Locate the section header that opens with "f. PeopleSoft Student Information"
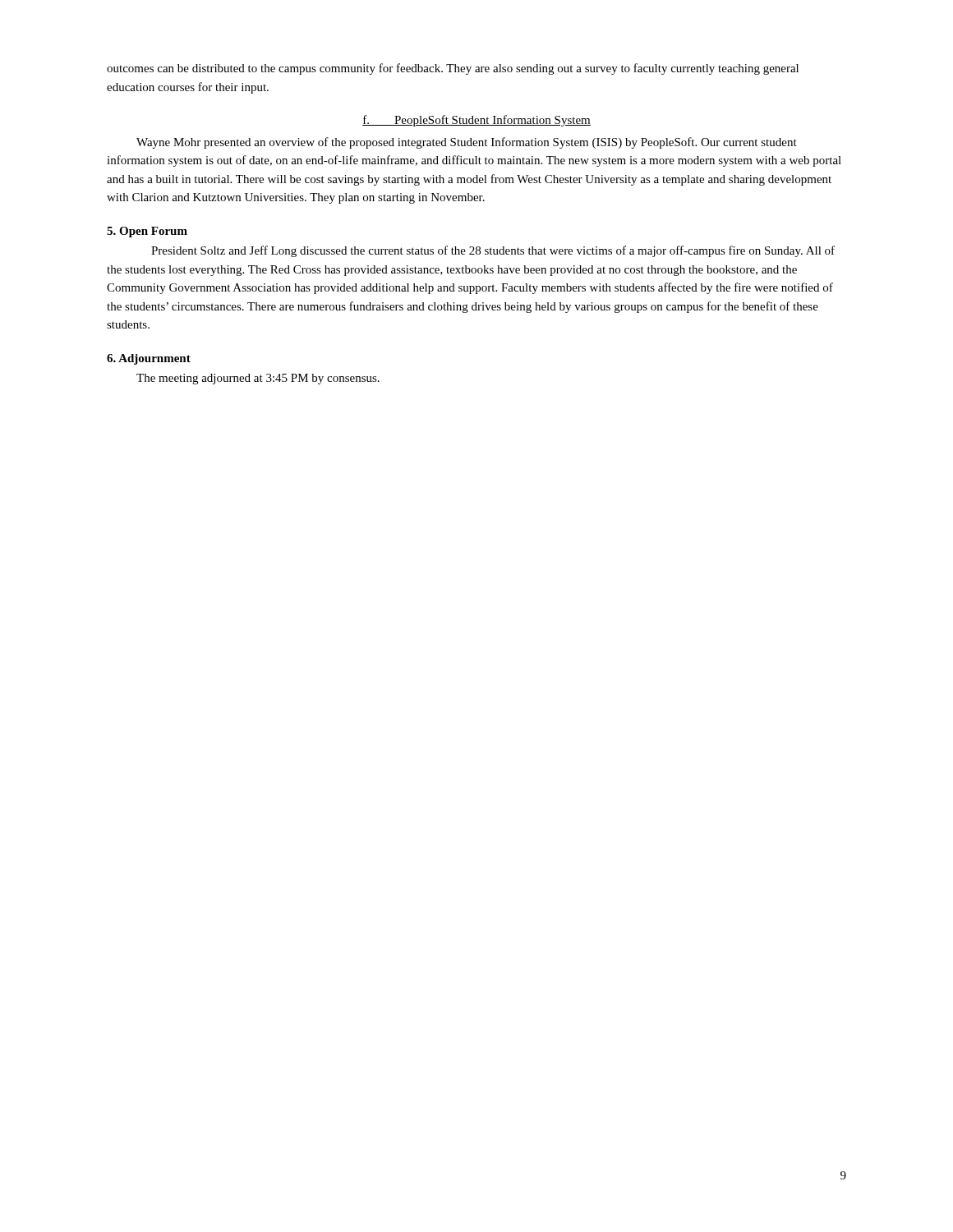 pos(476,120)
